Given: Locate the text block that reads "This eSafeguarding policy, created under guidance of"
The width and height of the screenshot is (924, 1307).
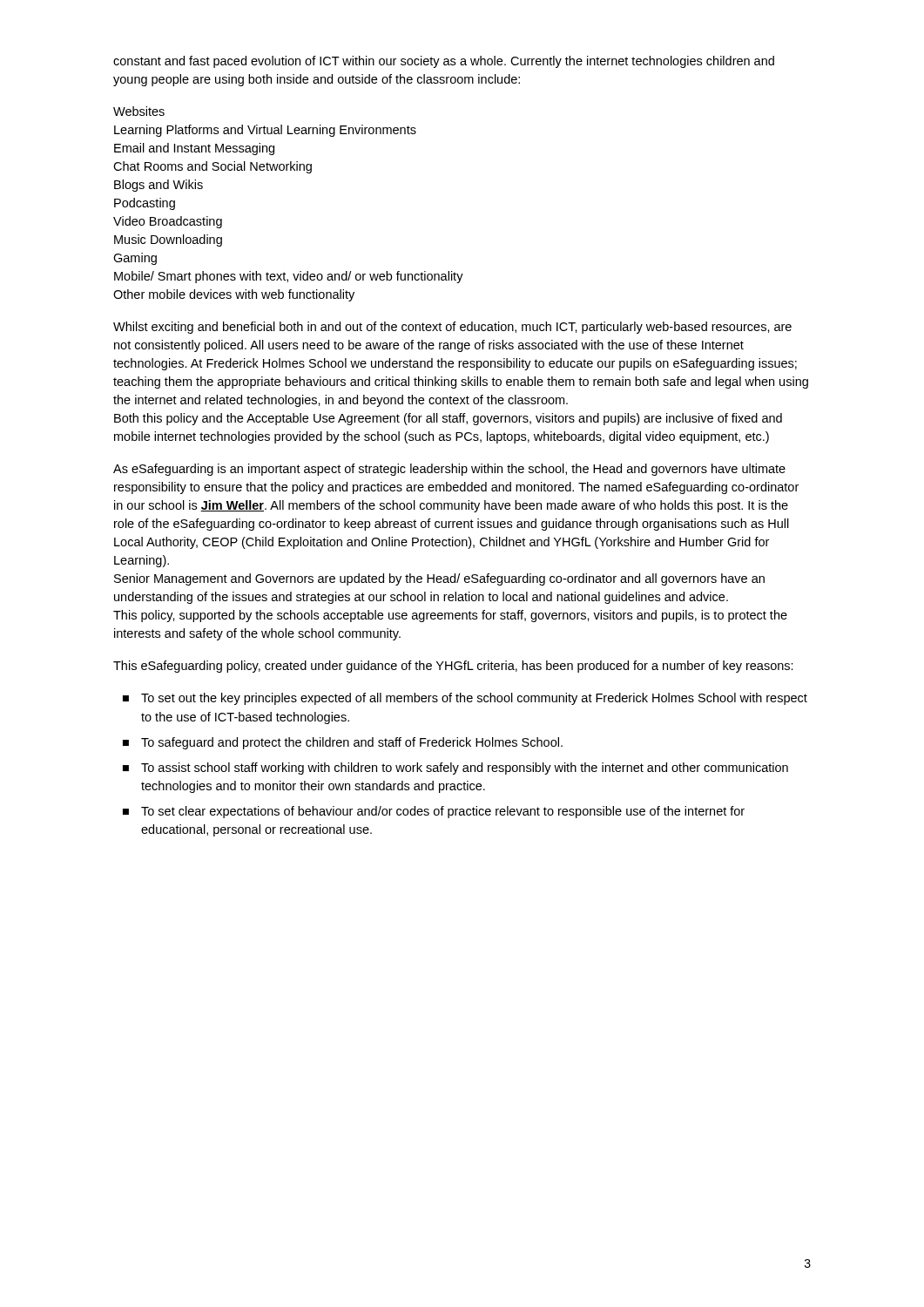Looking at the screenshot, I should coord(454,666).
